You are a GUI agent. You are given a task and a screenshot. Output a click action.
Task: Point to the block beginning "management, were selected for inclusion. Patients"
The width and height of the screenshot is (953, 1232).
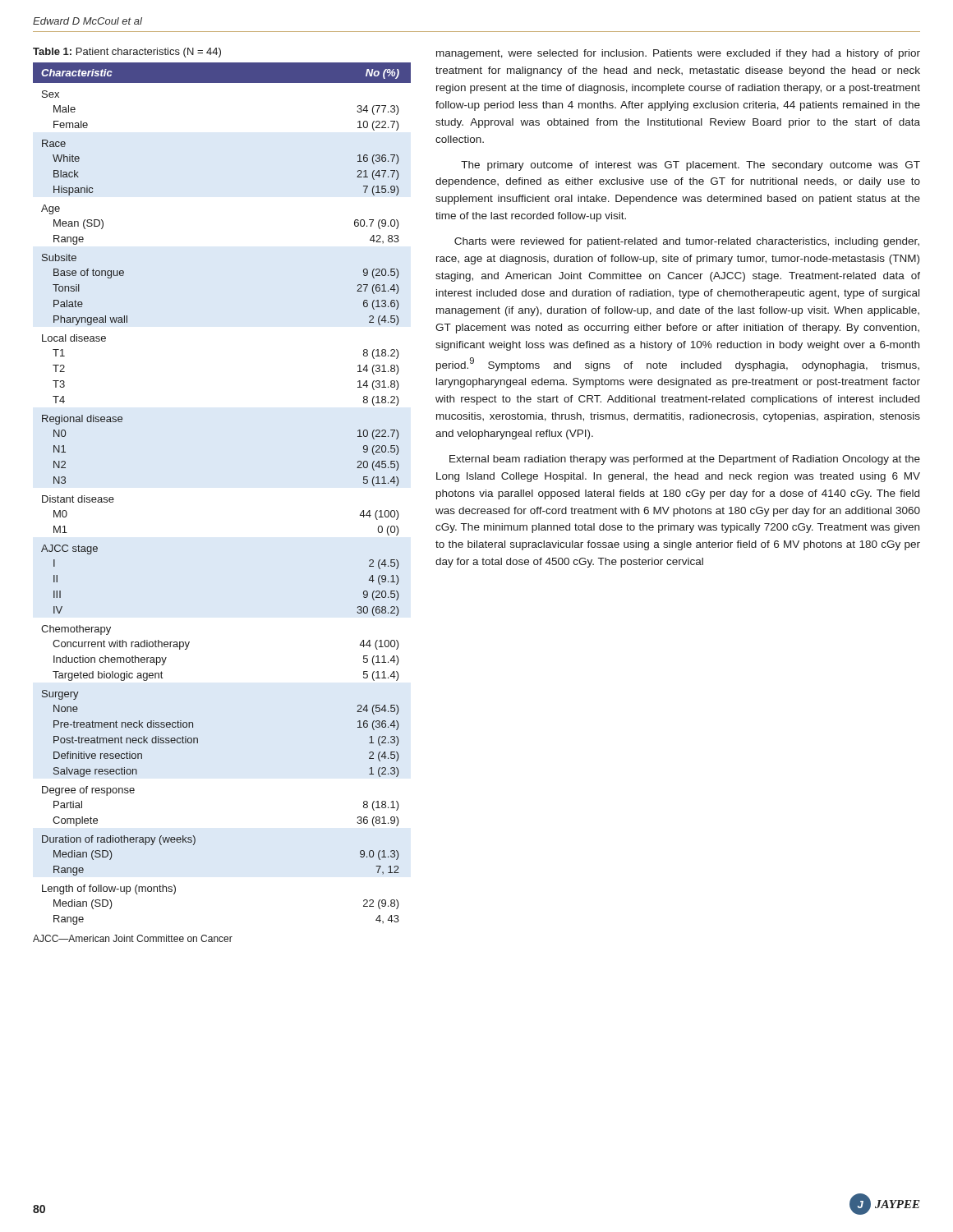click(x=678, y=97)
